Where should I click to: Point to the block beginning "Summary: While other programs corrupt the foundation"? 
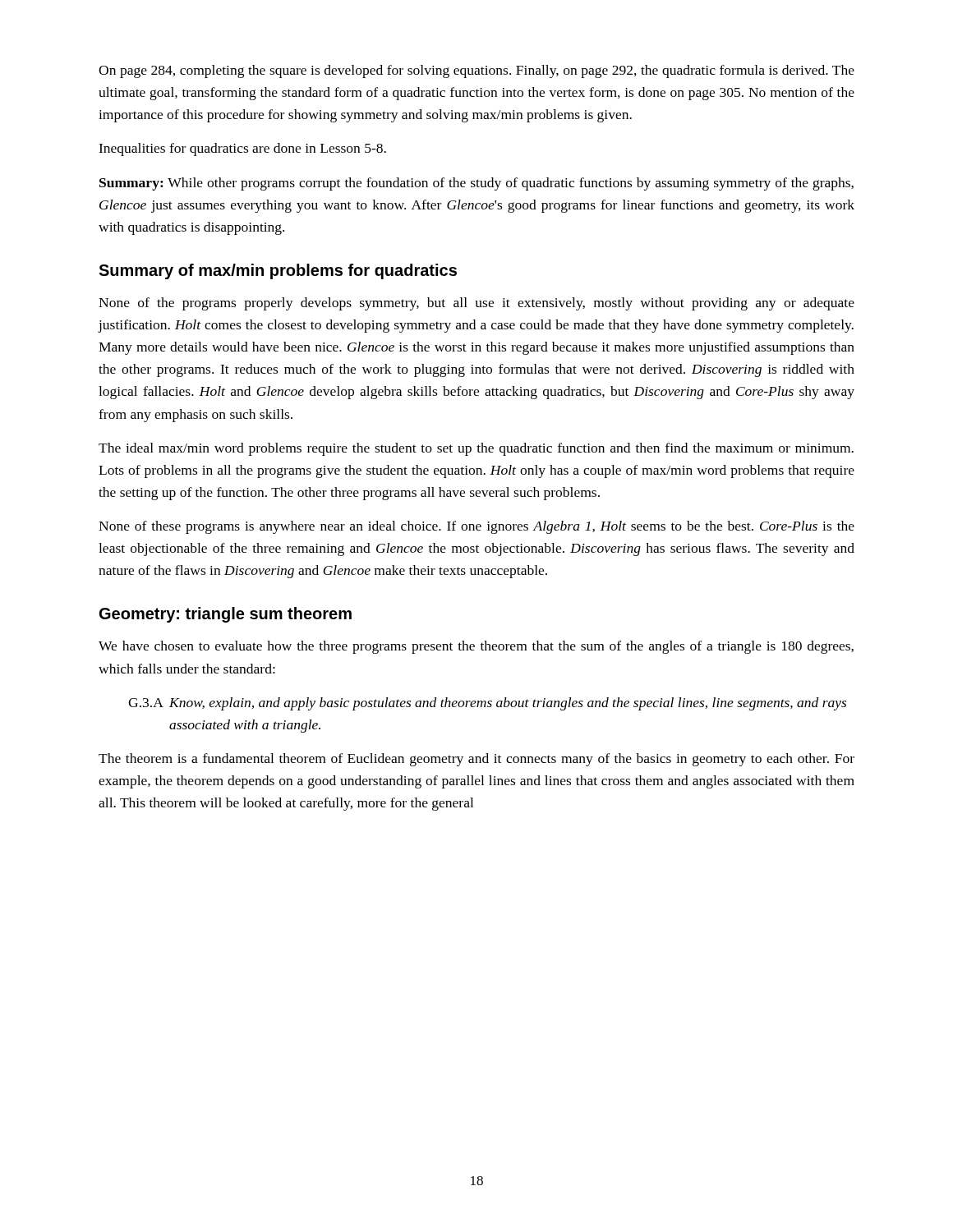pos(476,204)
